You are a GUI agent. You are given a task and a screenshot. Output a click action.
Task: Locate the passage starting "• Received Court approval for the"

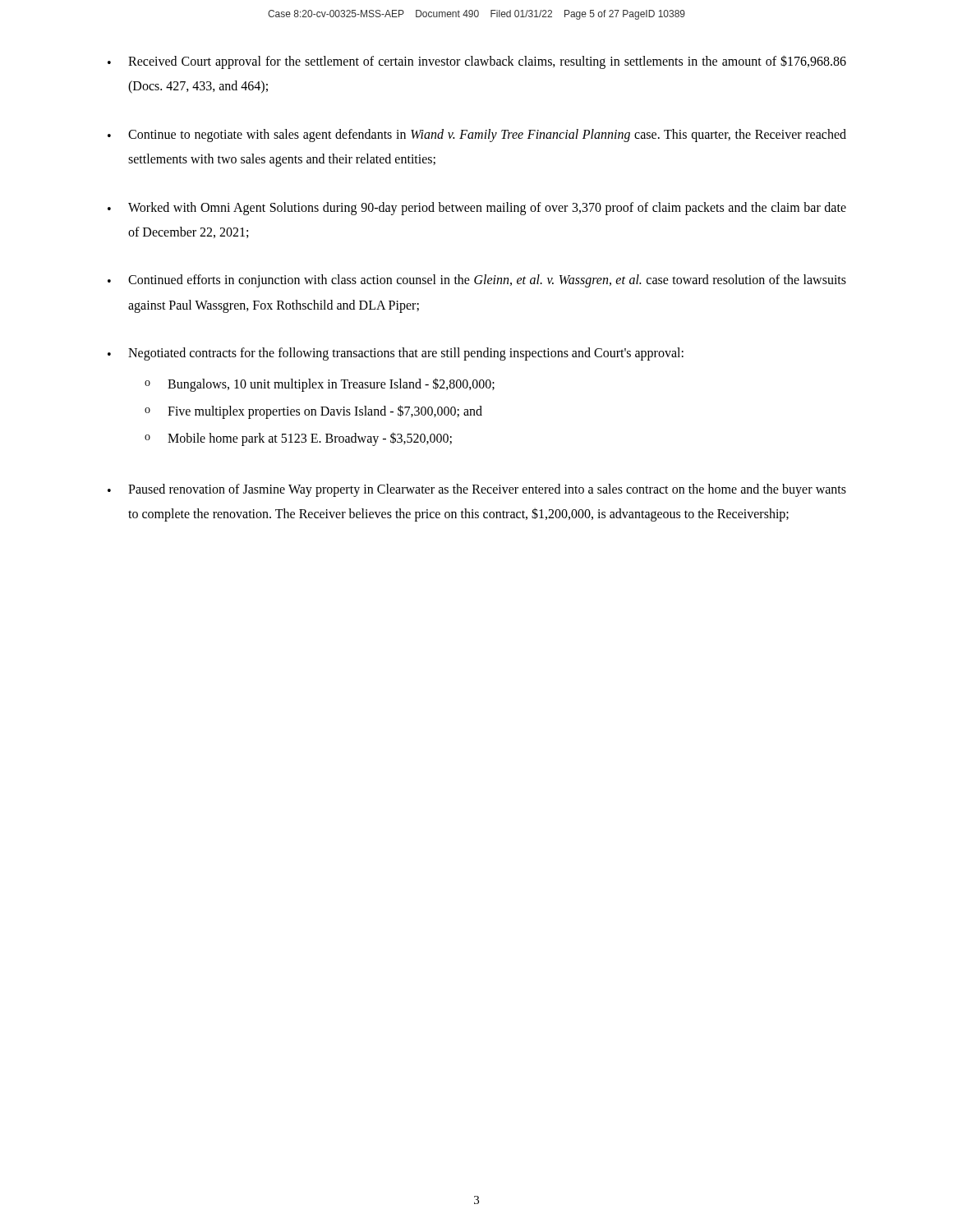476,74
